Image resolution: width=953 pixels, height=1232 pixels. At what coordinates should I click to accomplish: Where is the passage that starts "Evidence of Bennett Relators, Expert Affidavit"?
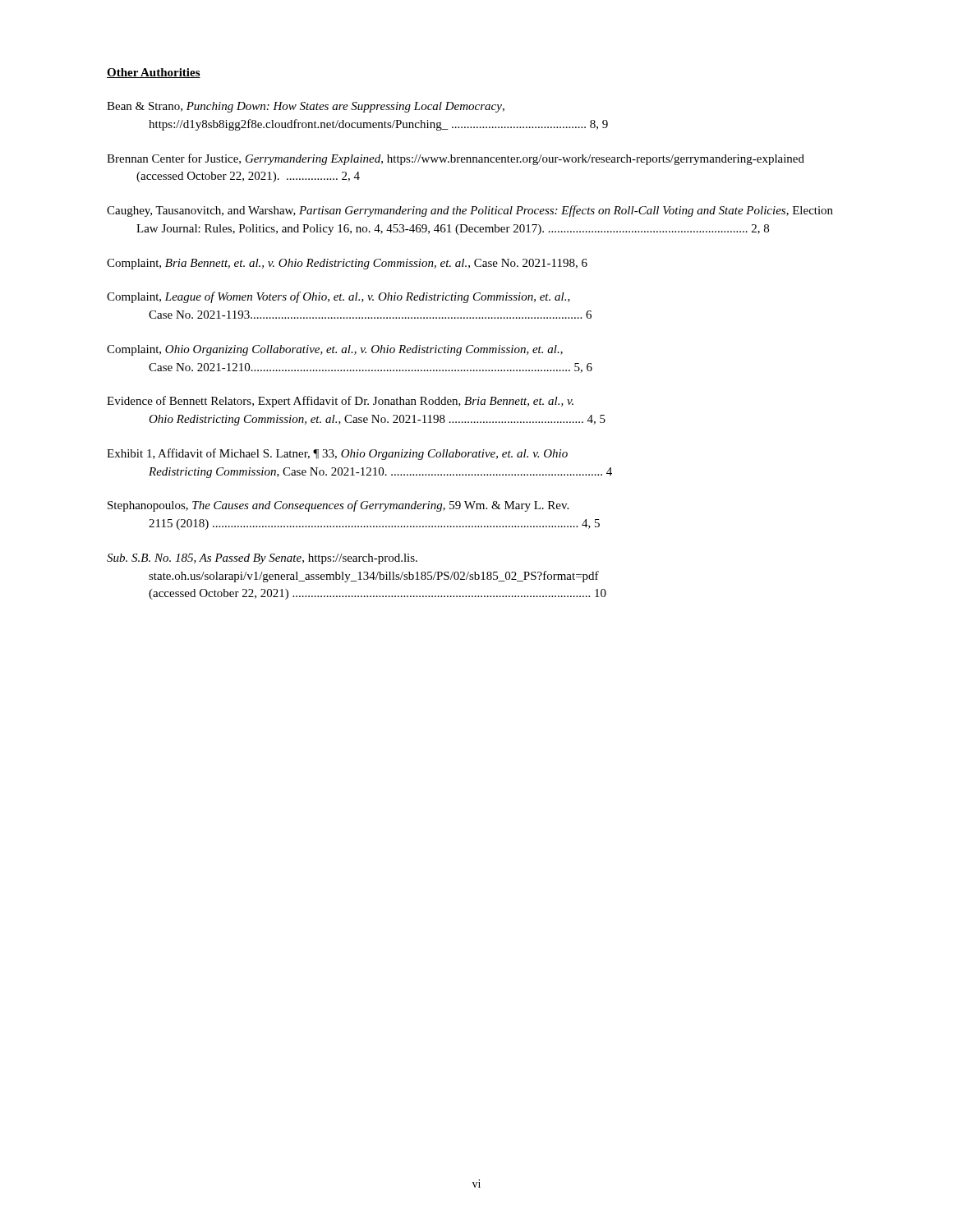(356, 410)
